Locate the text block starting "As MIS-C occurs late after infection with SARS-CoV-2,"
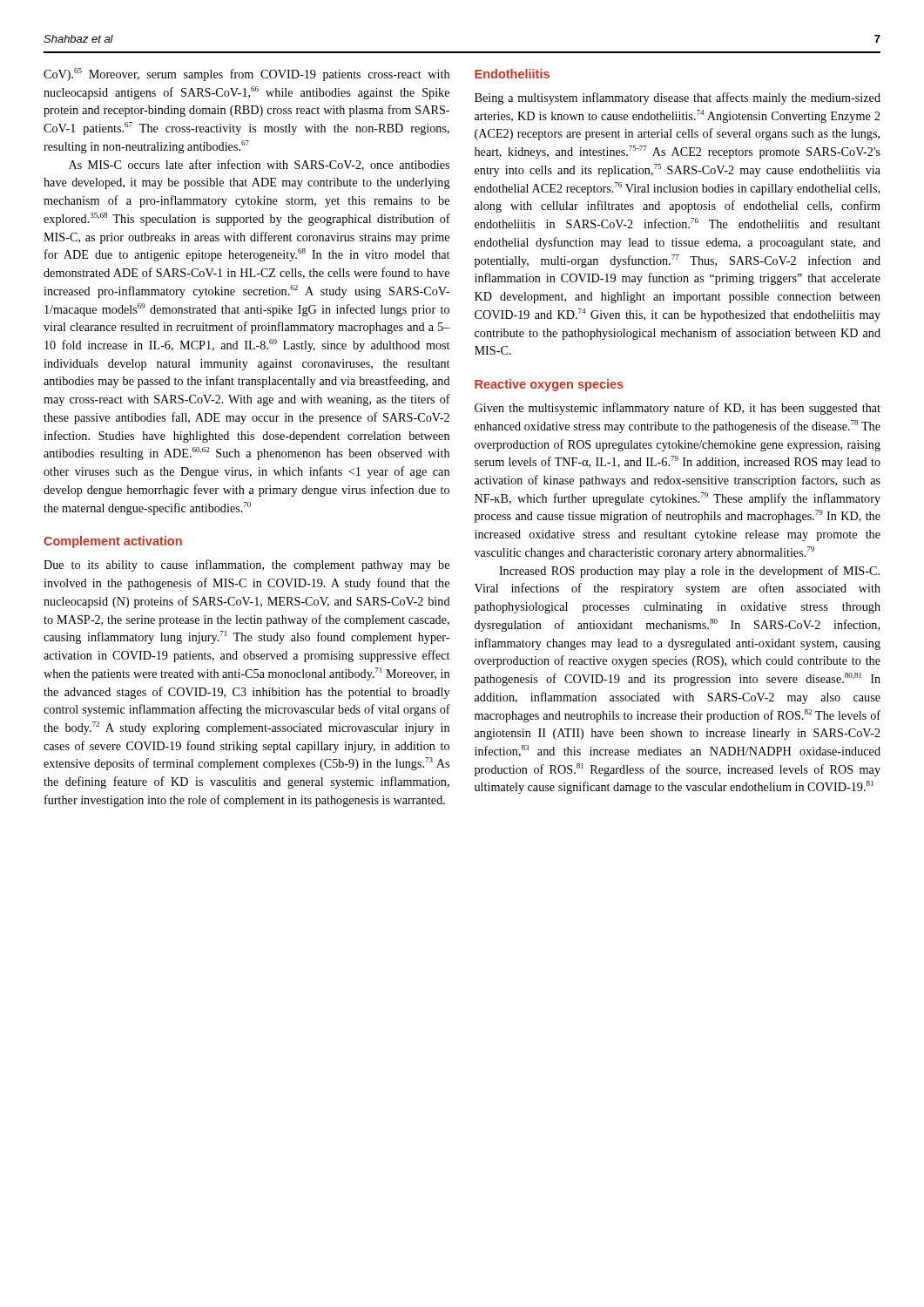Viewport: 924px width, 1307px height. [247, 336]
